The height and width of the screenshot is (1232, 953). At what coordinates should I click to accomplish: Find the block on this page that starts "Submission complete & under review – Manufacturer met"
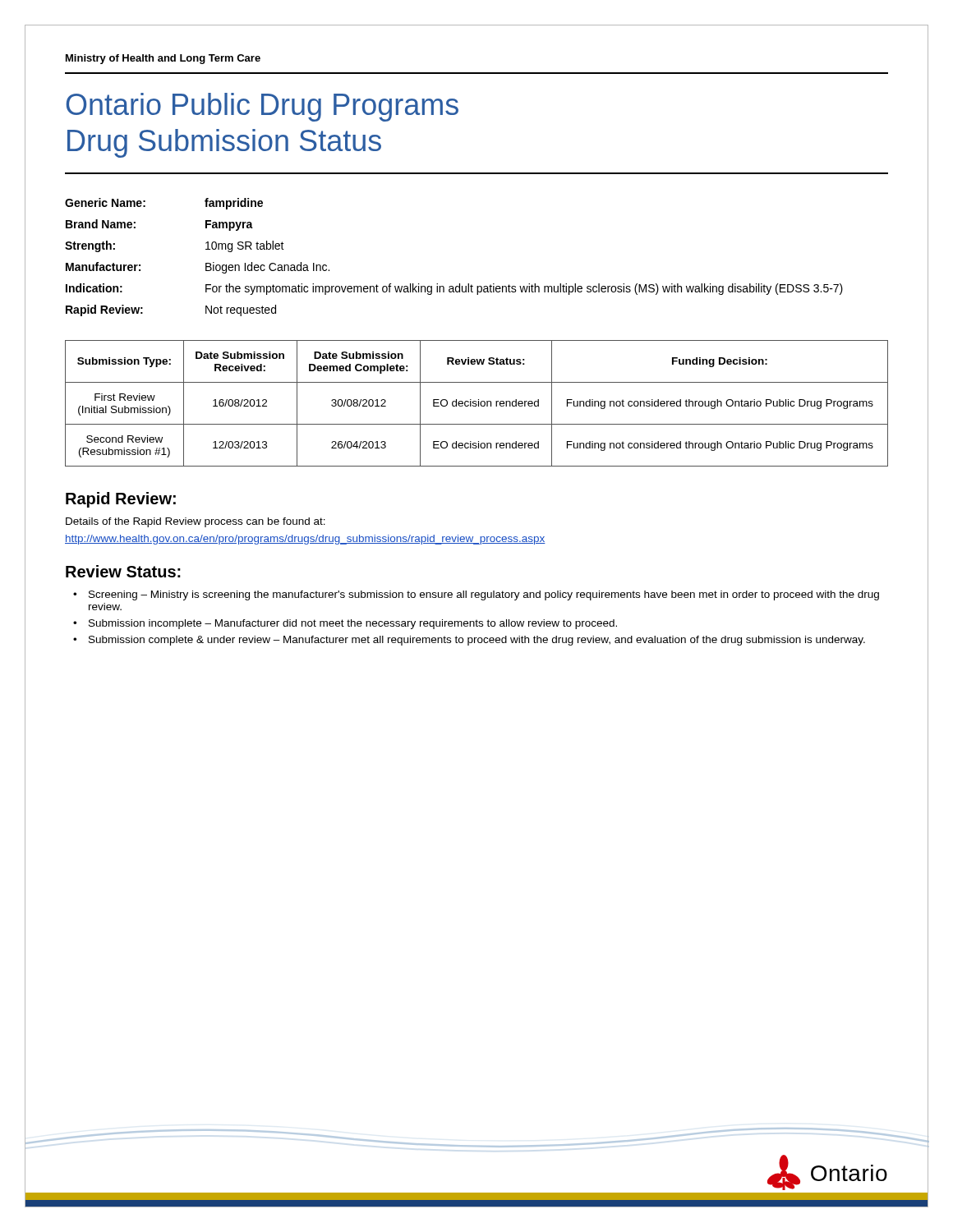coord(477,639)
